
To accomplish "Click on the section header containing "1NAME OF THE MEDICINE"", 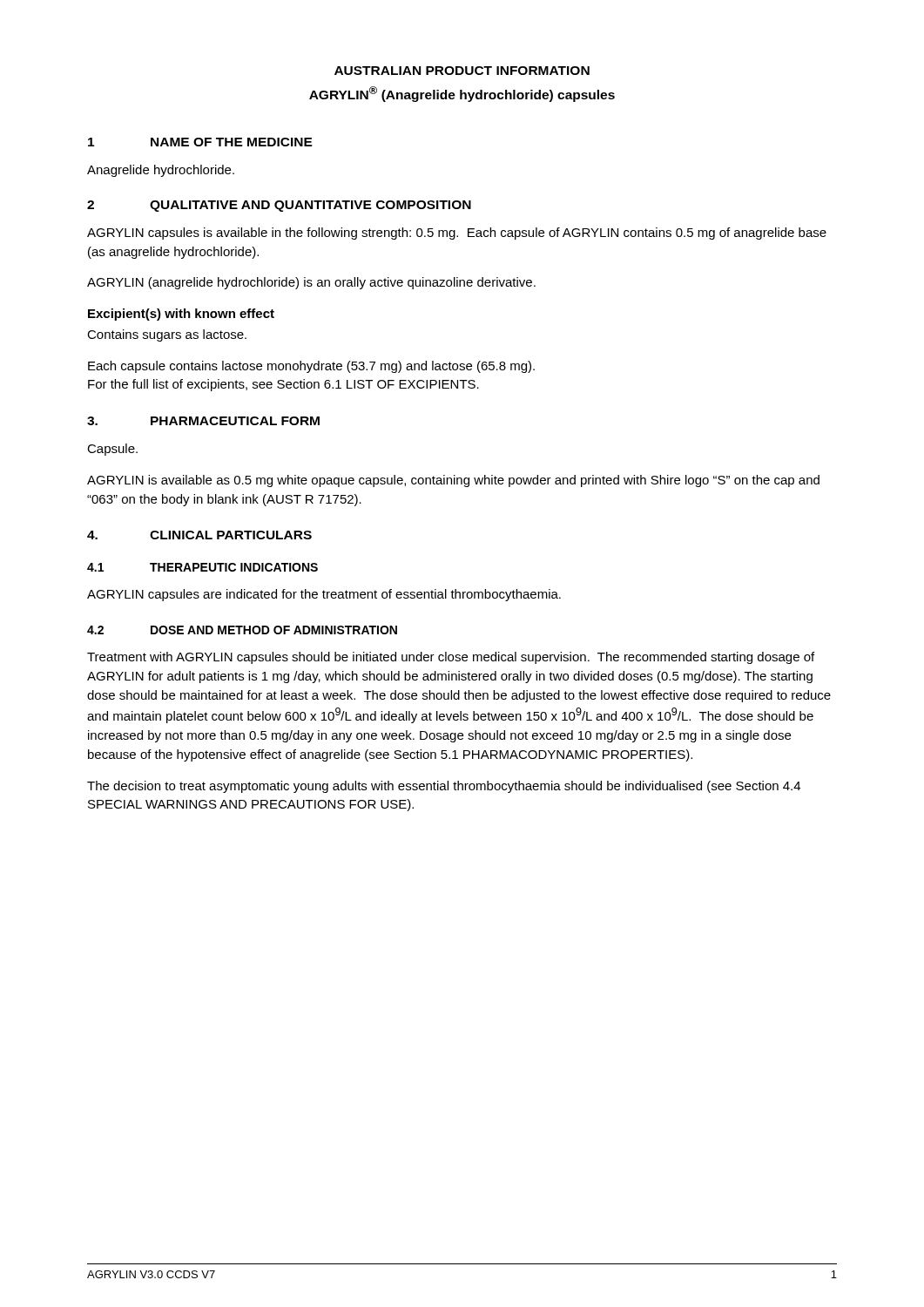I will pos(200,142).
